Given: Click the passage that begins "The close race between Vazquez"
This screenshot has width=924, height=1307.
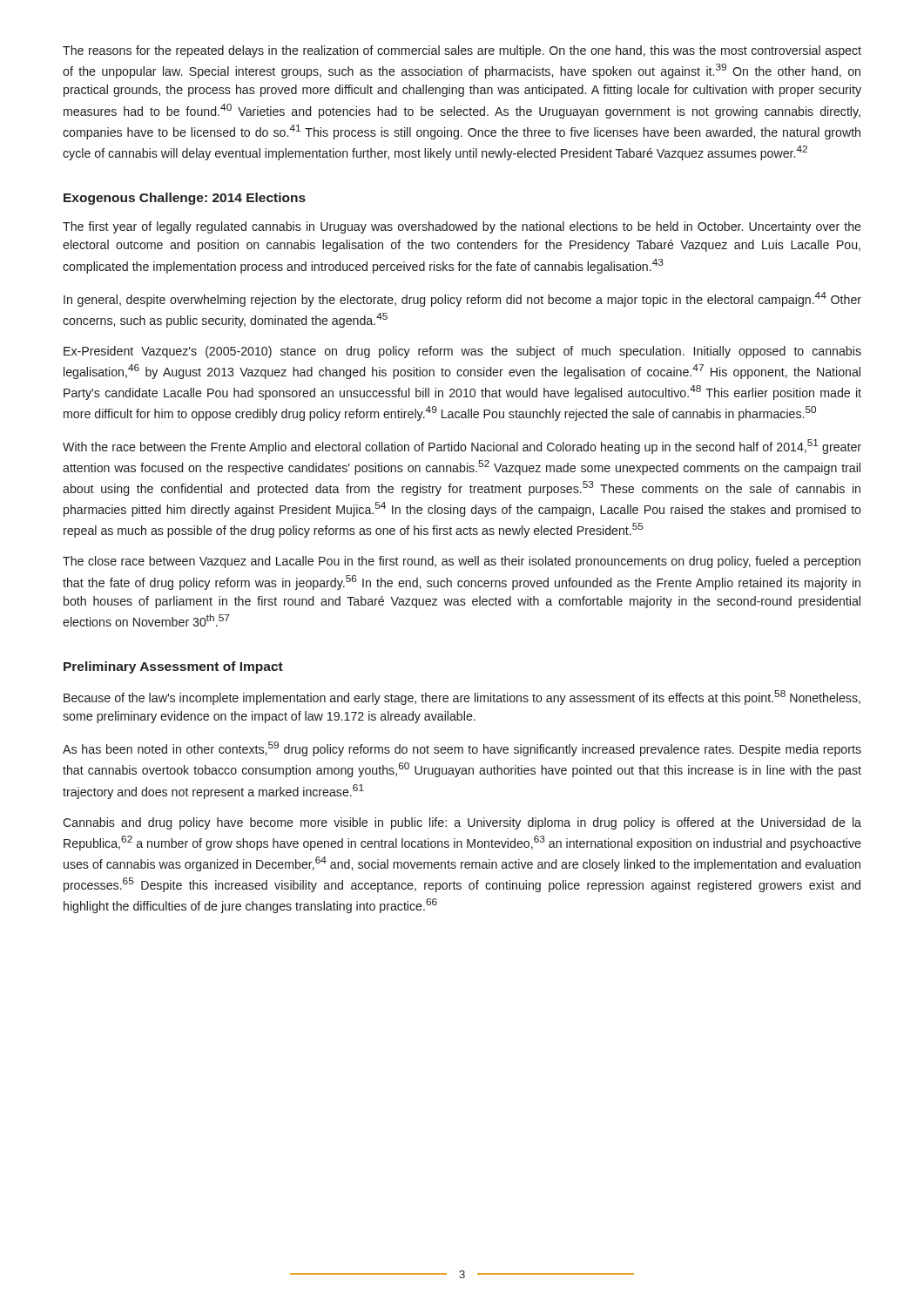Looking at the screenshot, I should 462,592.
